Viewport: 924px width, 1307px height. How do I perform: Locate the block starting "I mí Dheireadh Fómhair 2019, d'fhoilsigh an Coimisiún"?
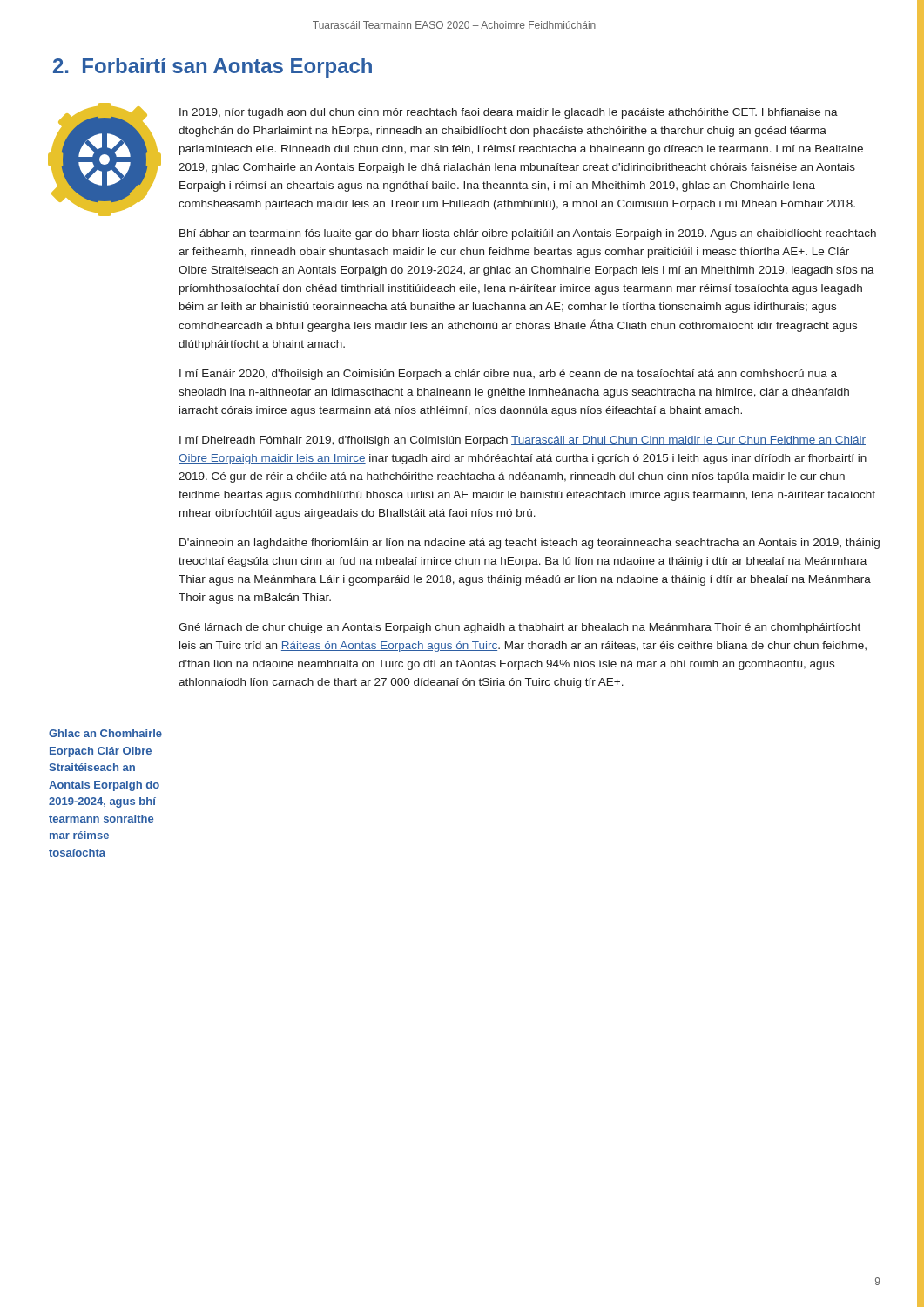coord(527,476)
